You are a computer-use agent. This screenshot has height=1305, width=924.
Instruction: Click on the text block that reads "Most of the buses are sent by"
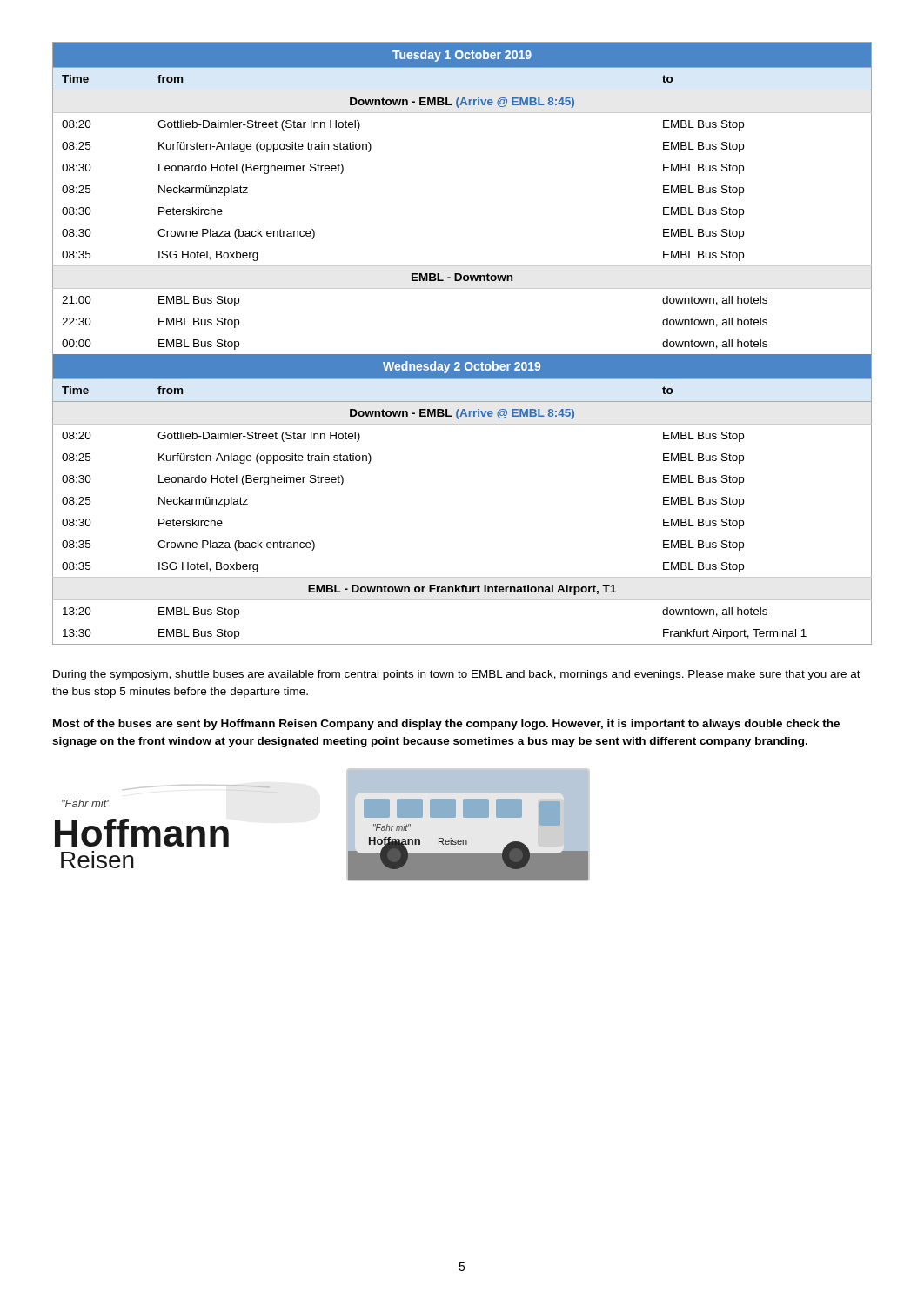click(x=446, y=732)
